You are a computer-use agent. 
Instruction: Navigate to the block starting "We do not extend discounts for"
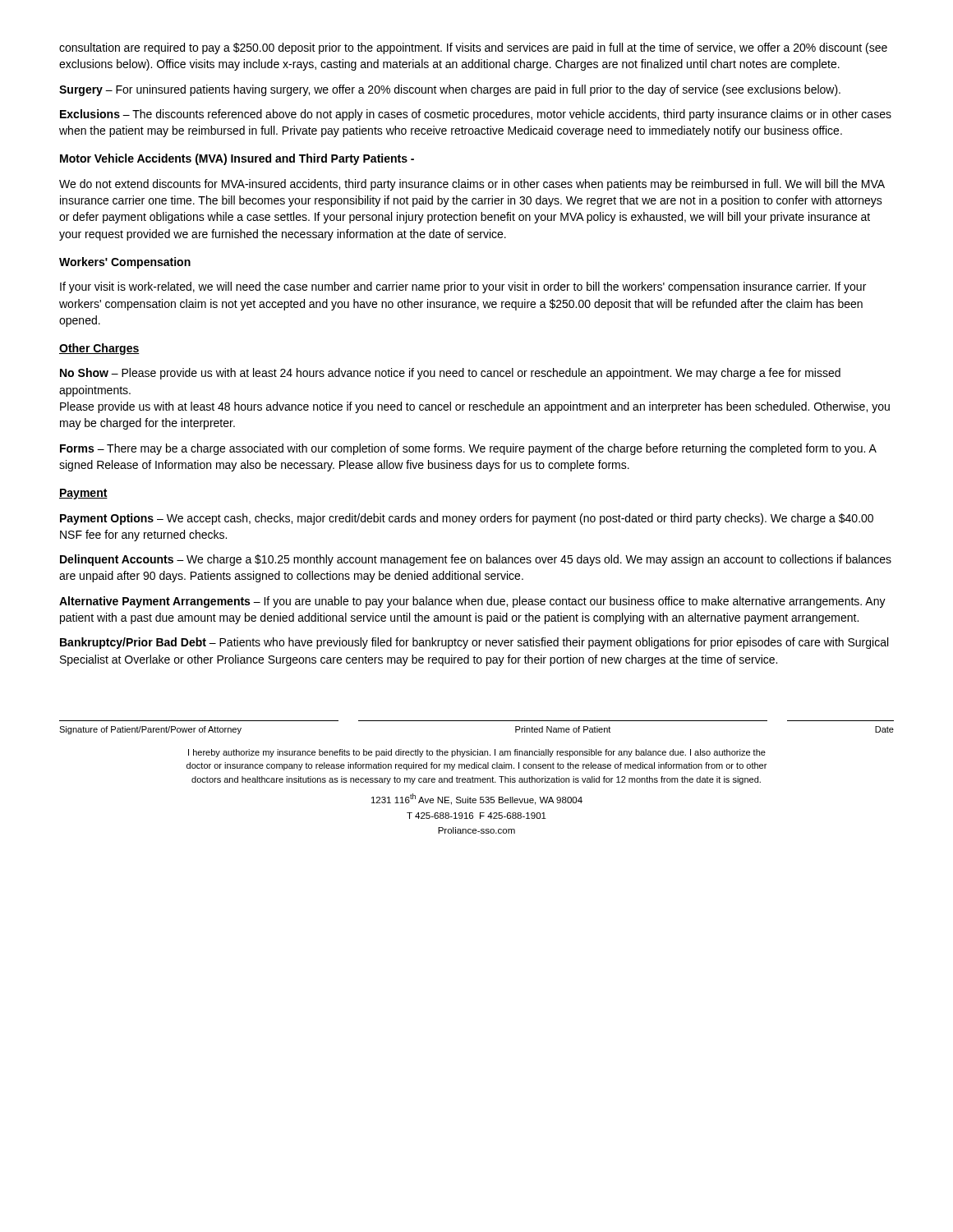(476, 209)
